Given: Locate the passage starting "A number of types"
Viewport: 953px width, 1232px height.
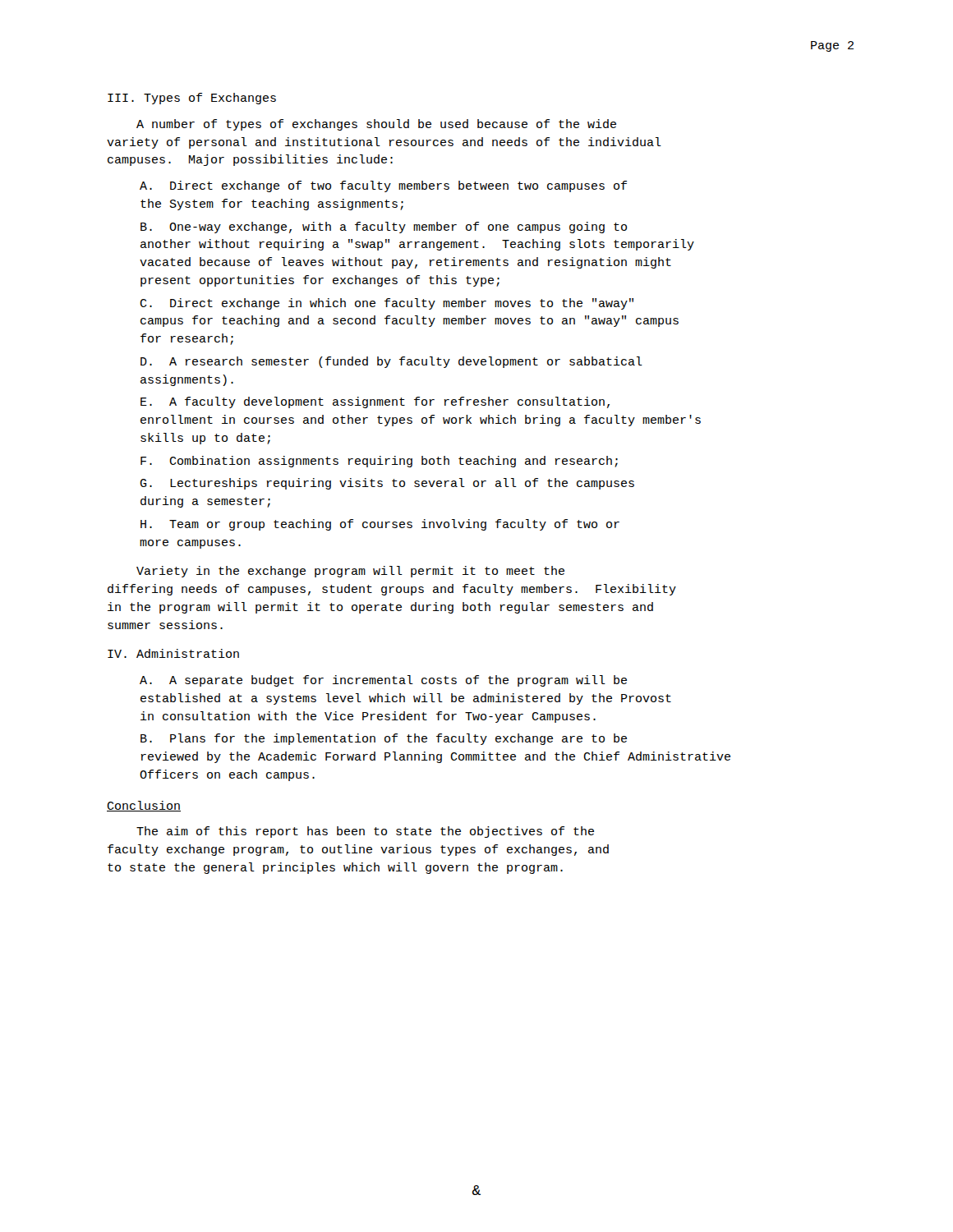Looking at the screenshot, I should 384,143.
